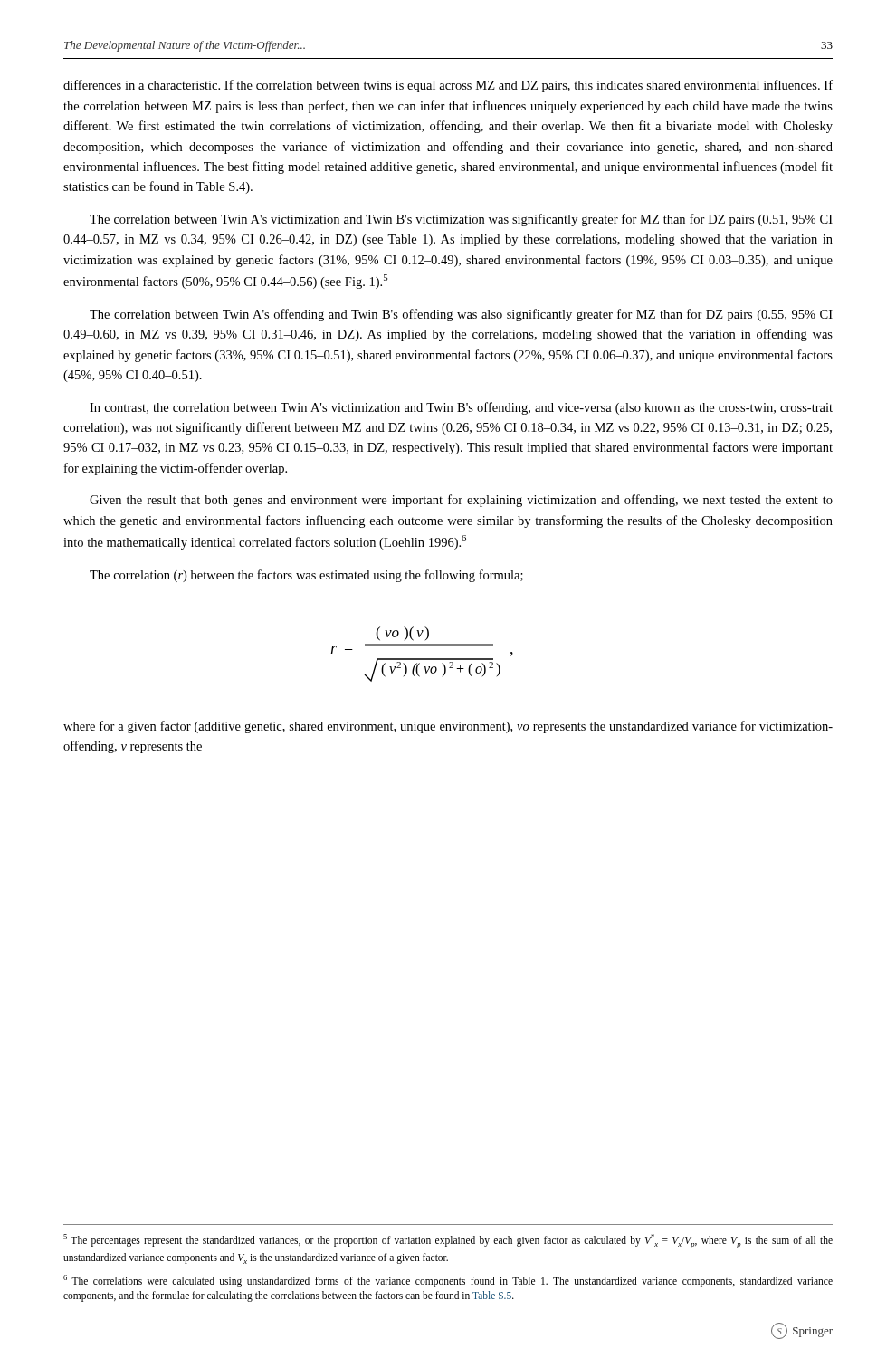Image resolution: width=896 pixels, height=1358 pixels.
Task: Click on the text starting "6 The correlations were"
Action: tap(448, 1287)
